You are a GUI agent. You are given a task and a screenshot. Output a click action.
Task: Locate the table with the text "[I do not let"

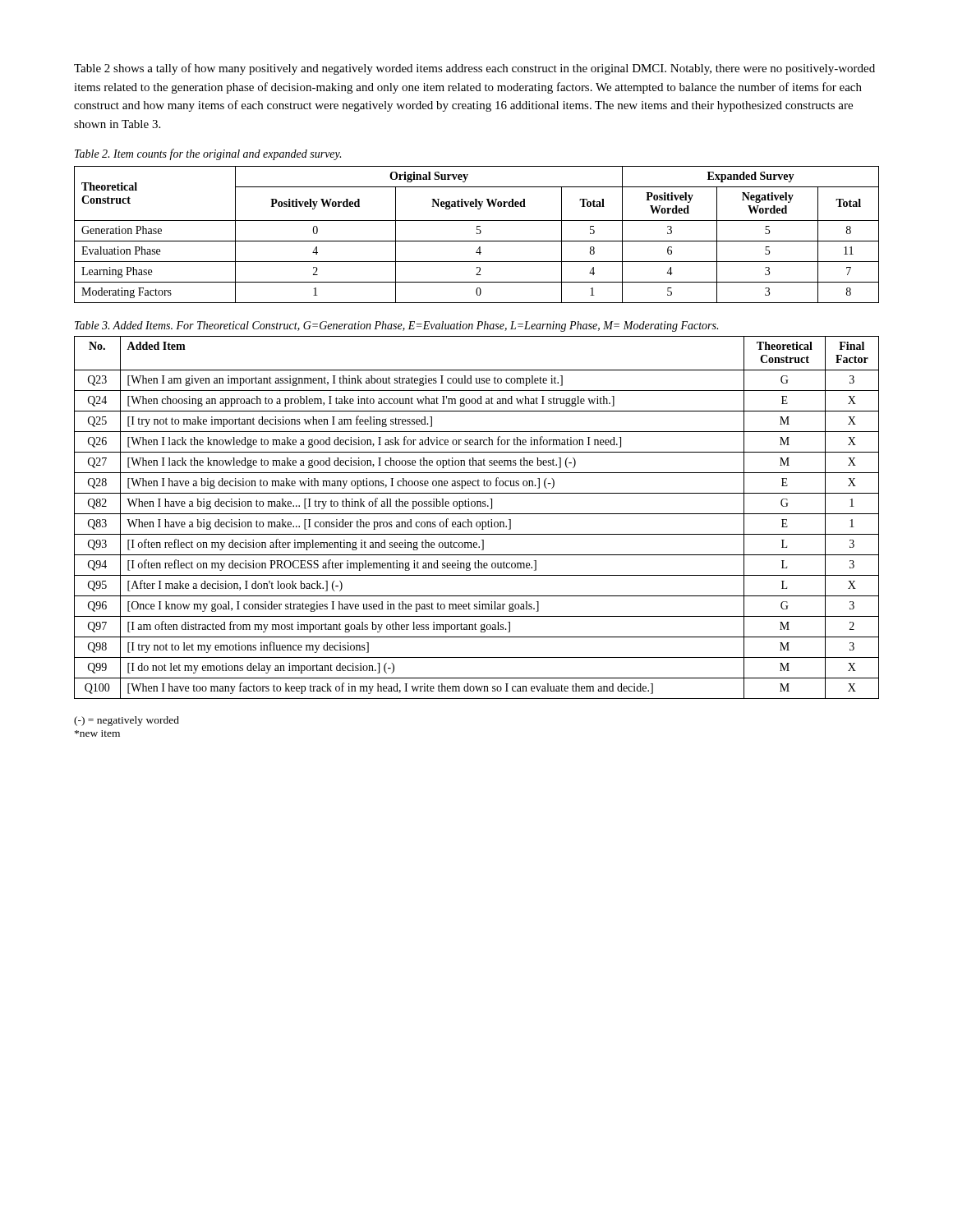pos(476,517)
